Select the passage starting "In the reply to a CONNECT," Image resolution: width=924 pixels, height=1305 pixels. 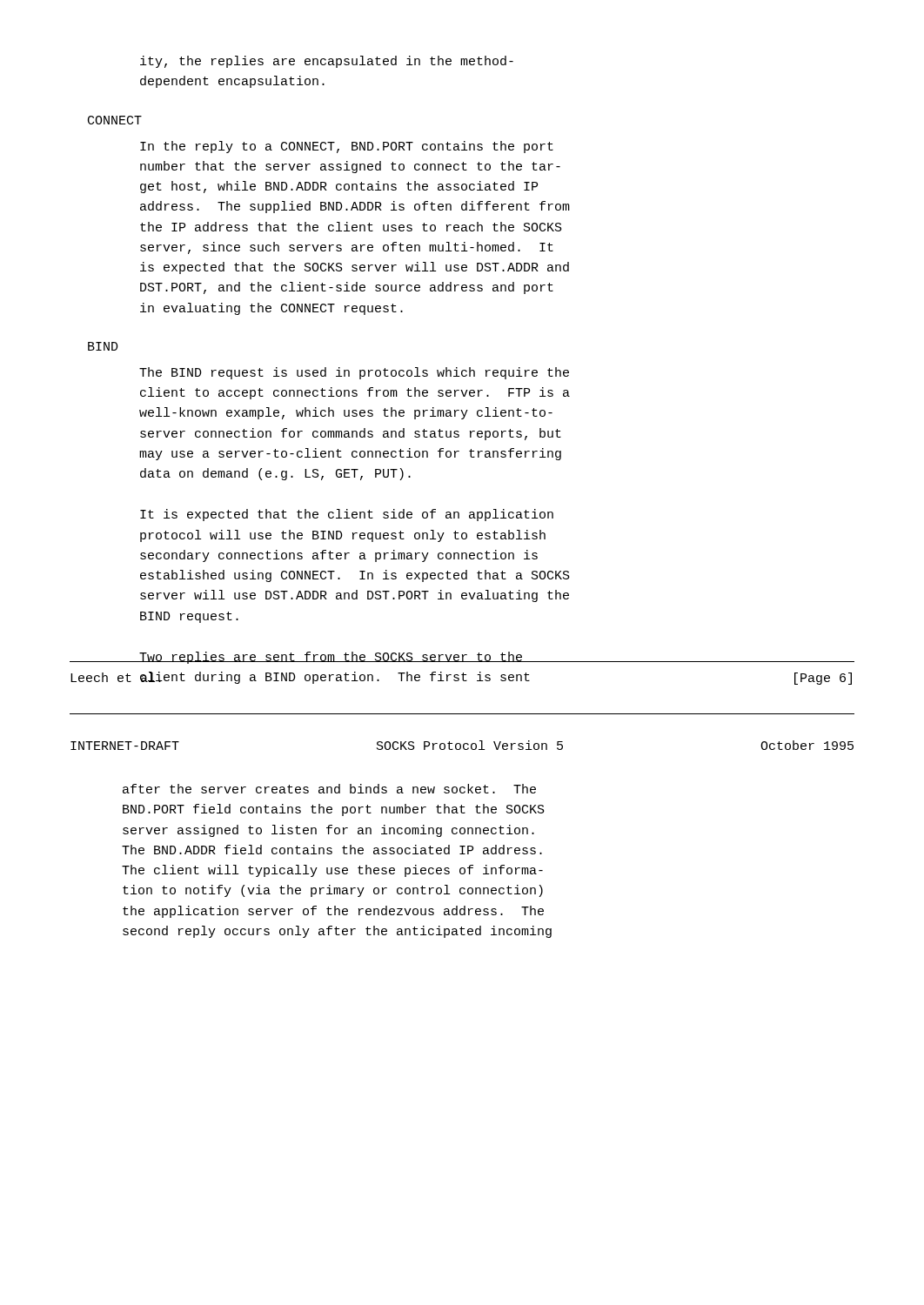[355, 228]
